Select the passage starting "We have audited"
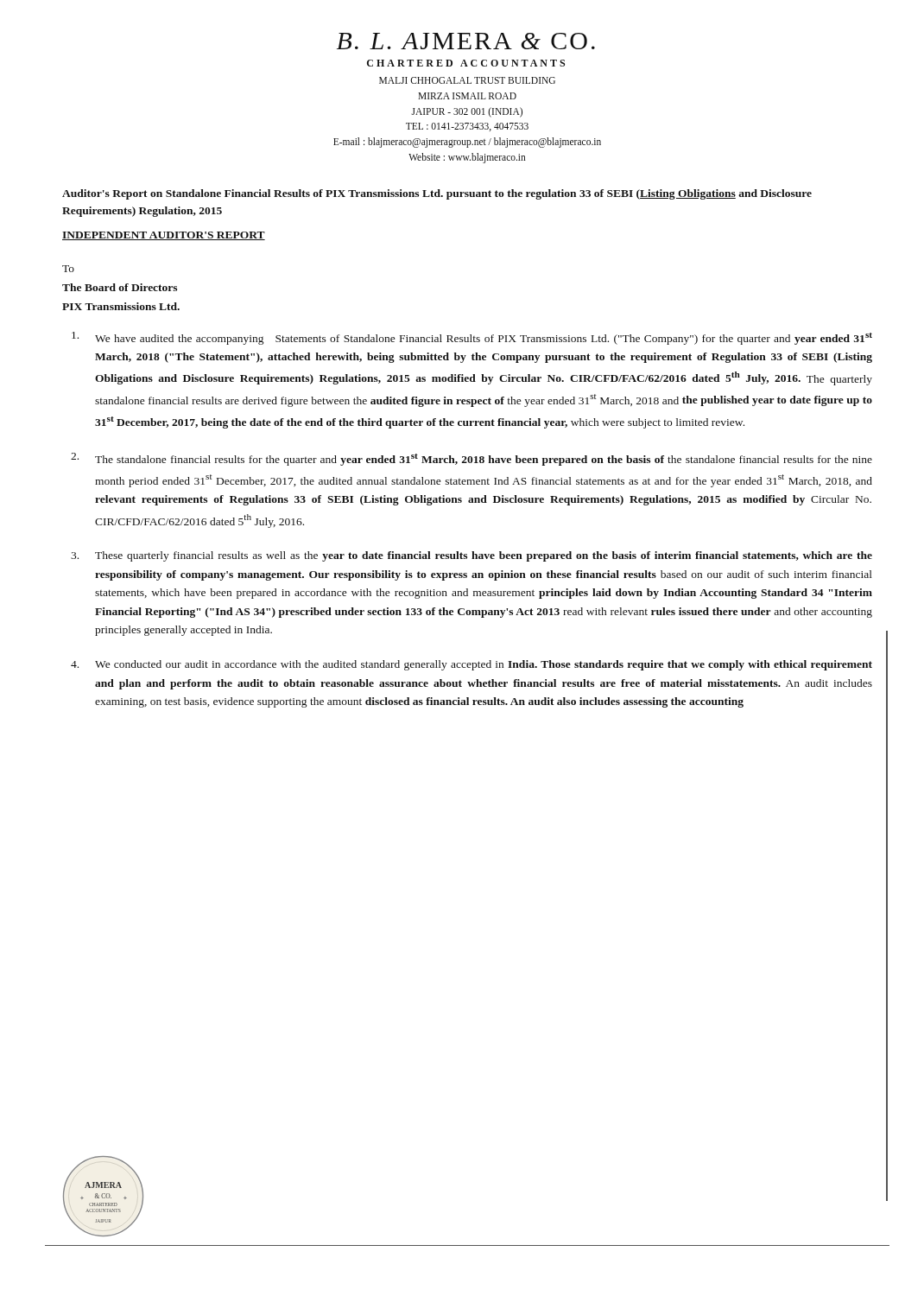Image resolution: width=924 pixels, height=1296 pixels. point(471,379)
